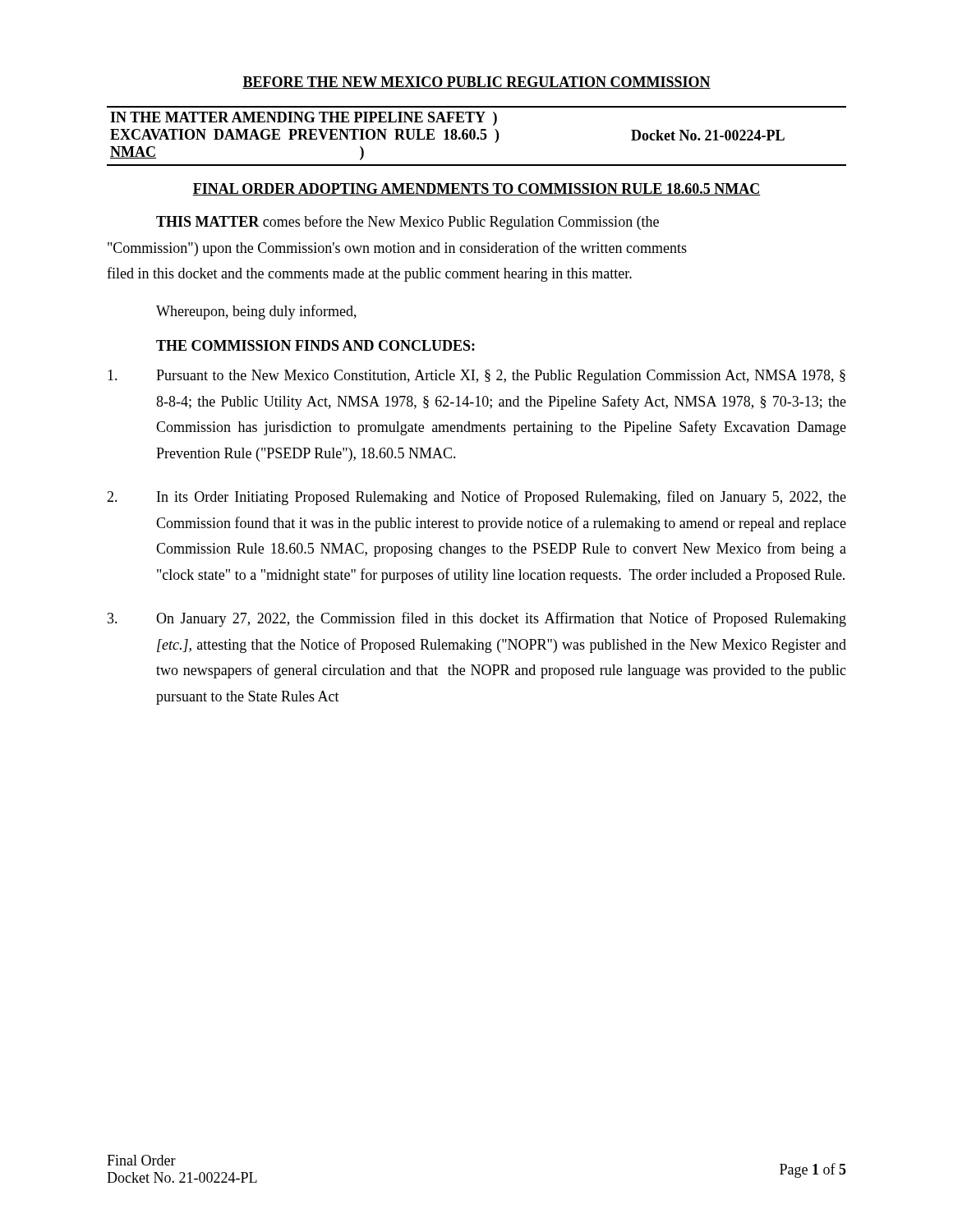
Task: Point to the title beginning "BEFORE THE NEW MEXICO PUBLIC REGULATION"
Action: 476,82
